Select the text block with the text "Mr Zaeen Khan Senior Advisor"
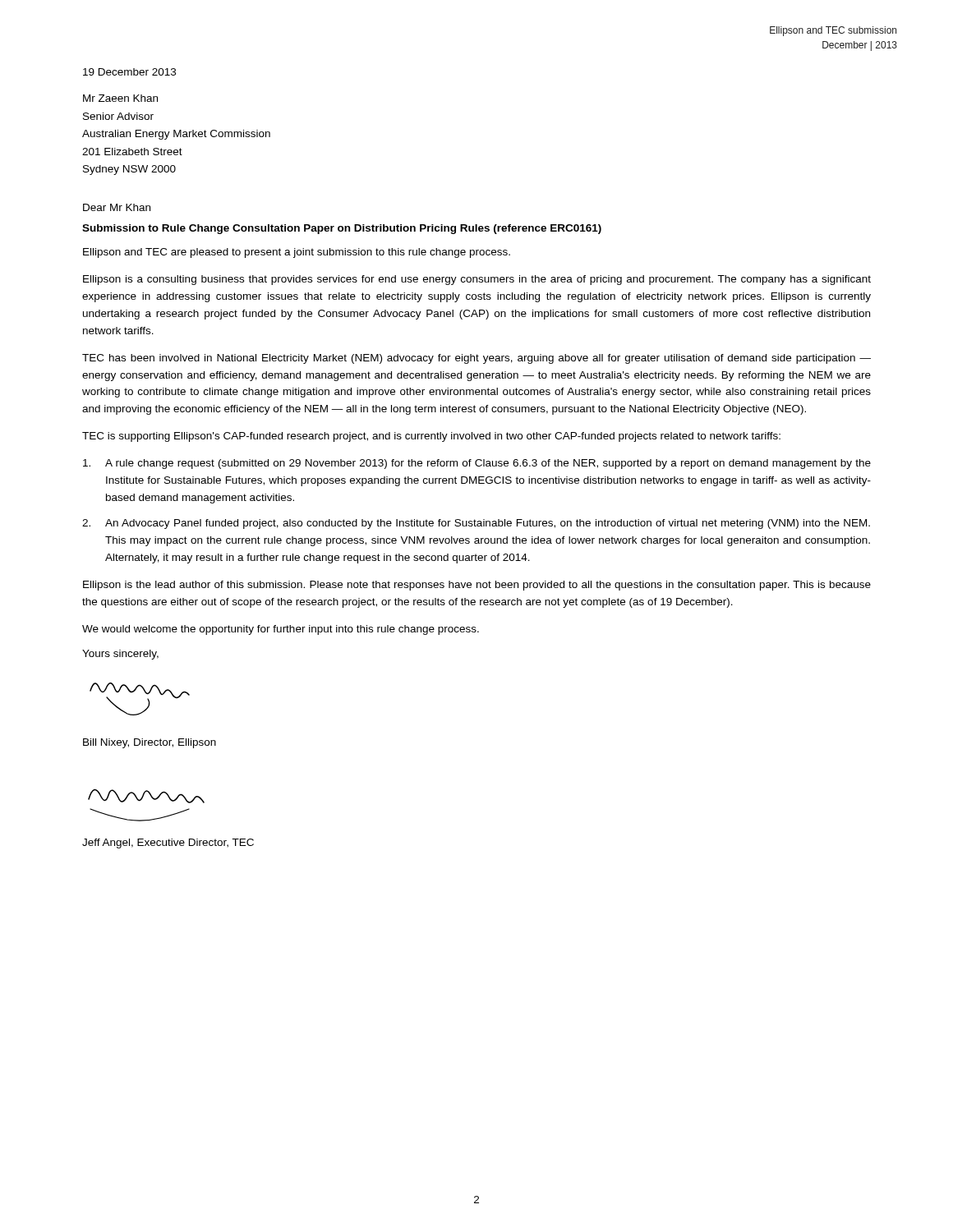 (176, 134)
